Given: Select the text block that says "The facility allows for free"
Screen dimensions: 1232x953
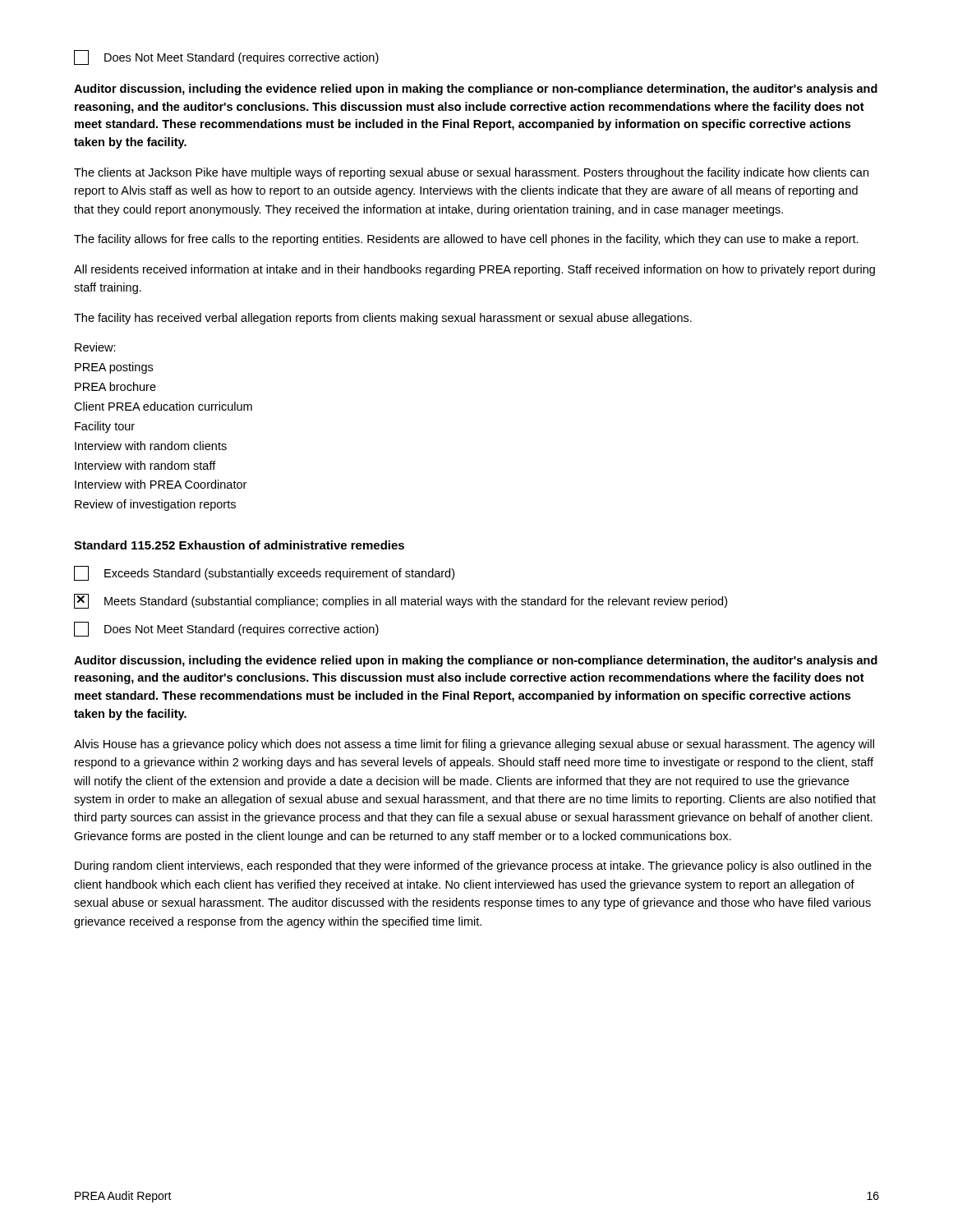Looking at the screenshot, I should (x=466, y=239).
